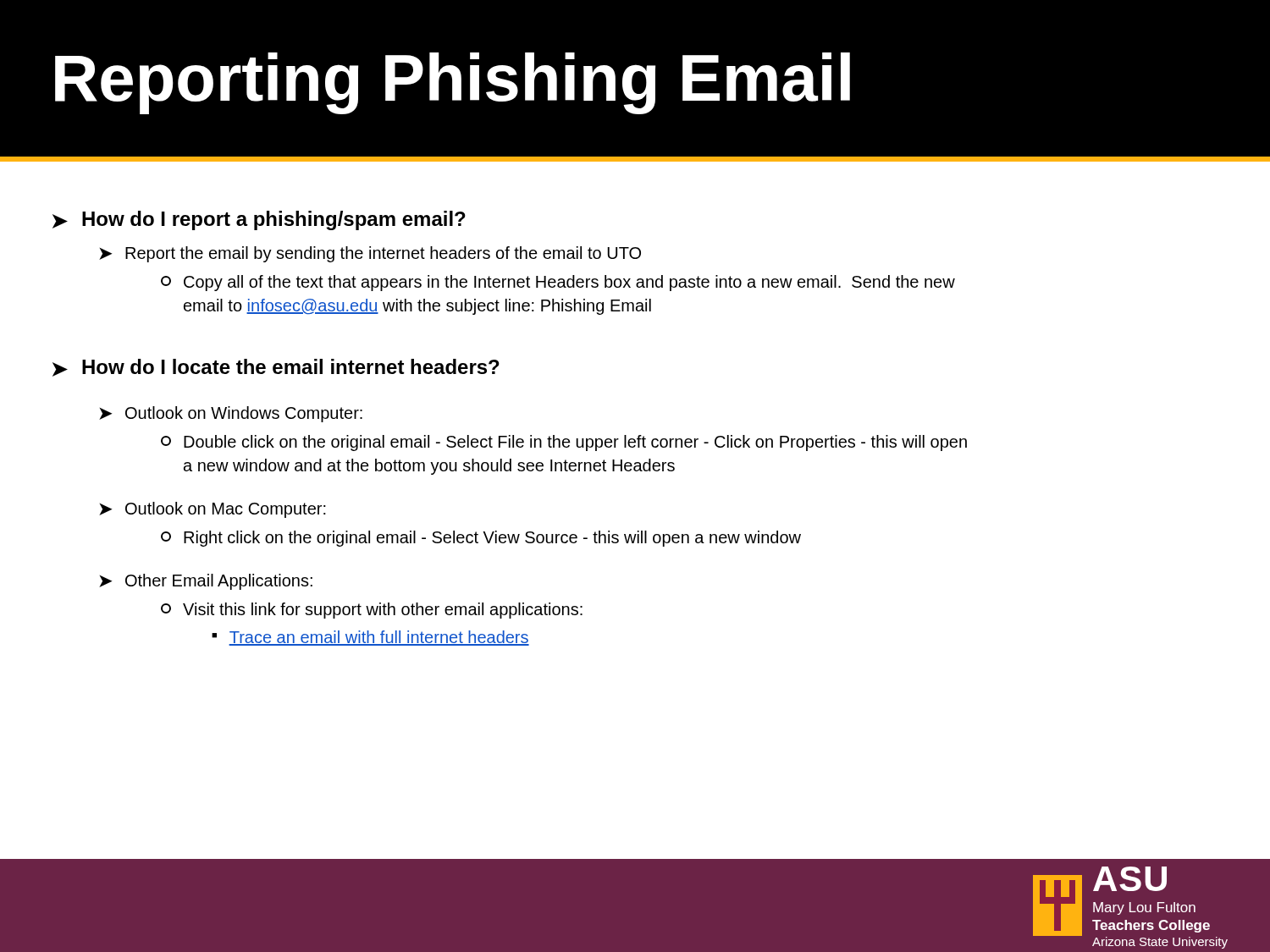Locate the element starting "➤ How do I report a phishing/spam email?"
1270x952 pixels.
coord(259,220)
